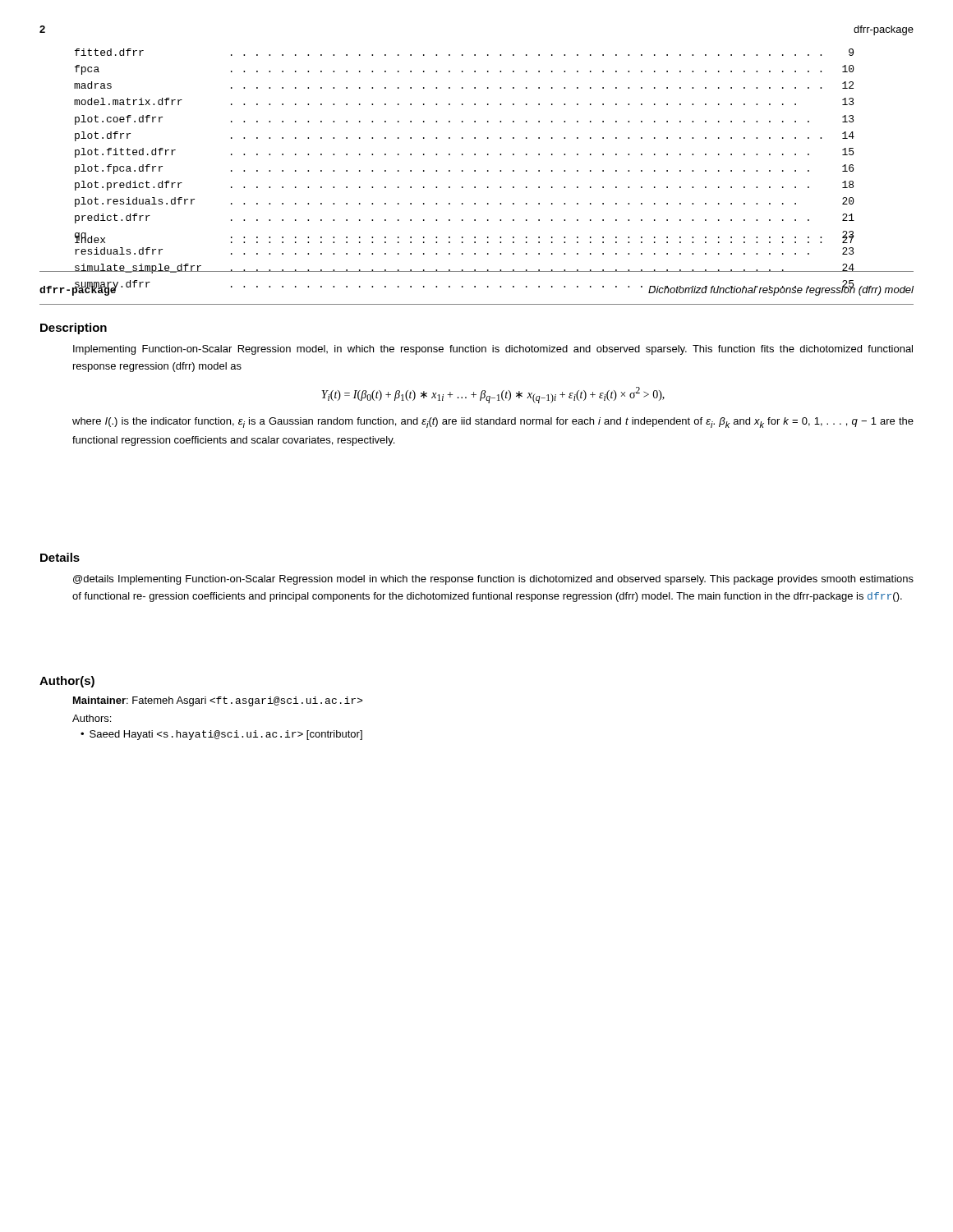
Task: Locate a formula
Action: click(493, 394)
